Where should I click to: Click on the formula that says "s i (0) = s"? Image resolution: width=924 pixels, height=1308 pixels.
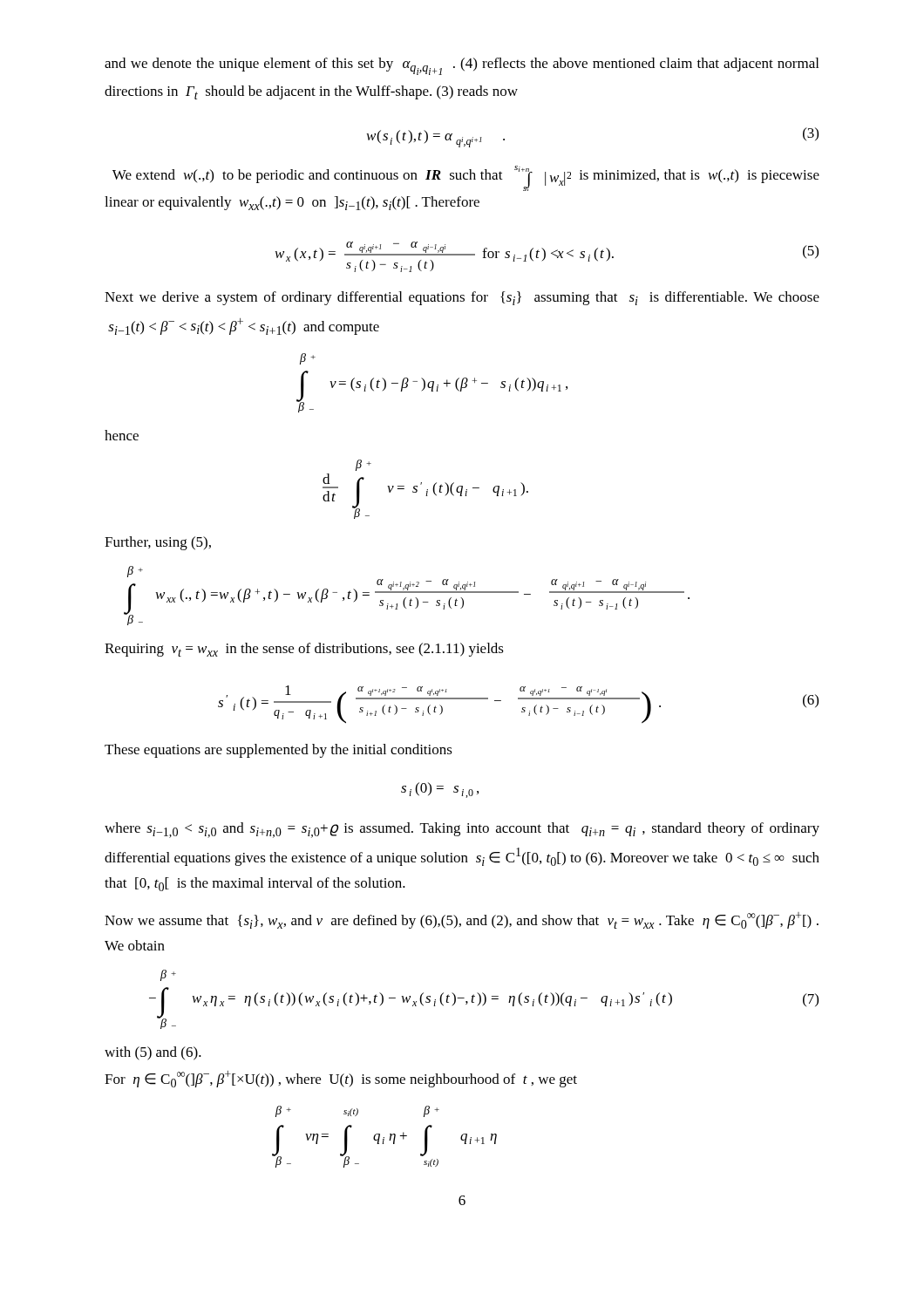pos(462,786)
